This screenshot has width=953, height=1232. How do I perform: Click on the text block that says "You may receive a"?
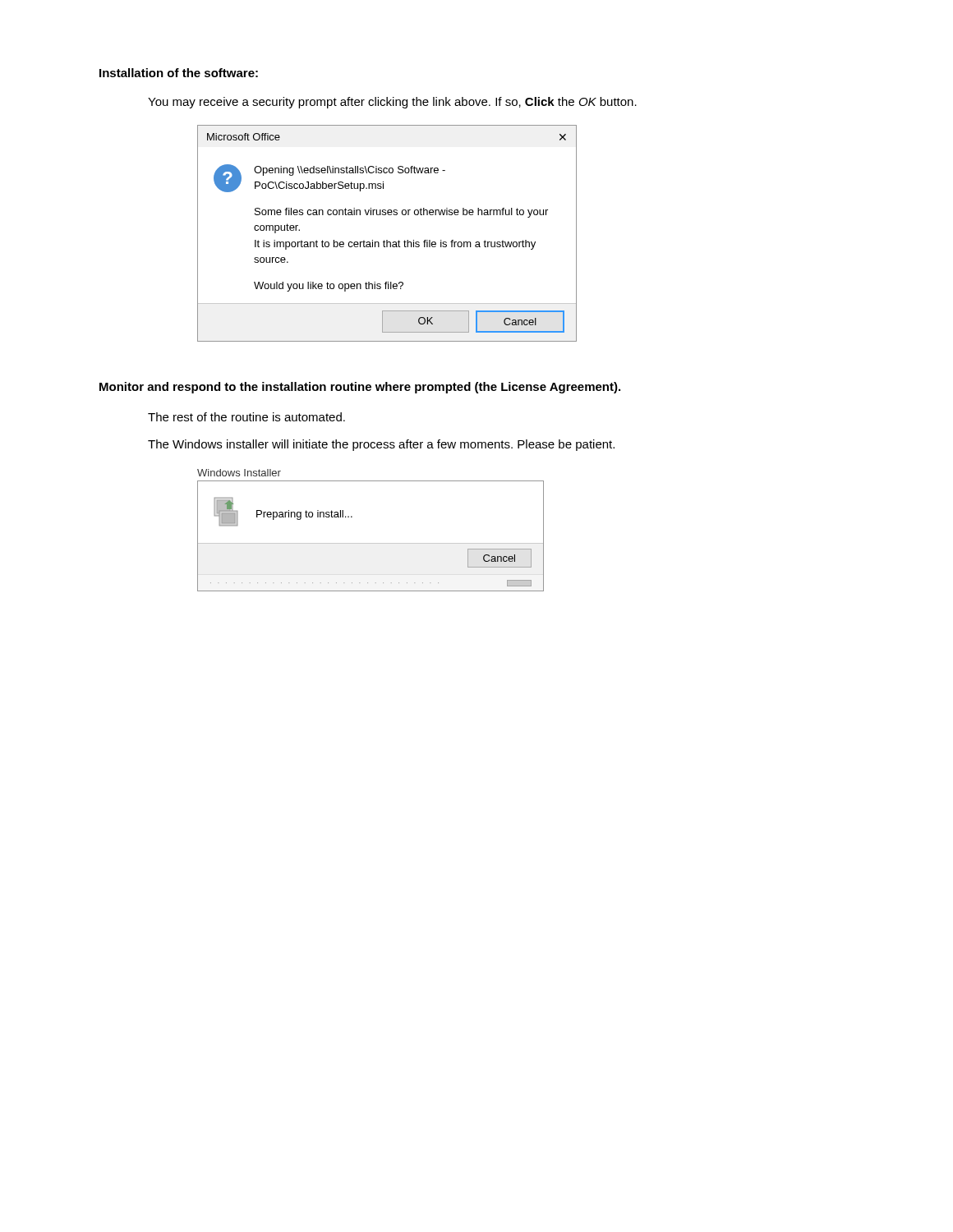tap(393, 101)
